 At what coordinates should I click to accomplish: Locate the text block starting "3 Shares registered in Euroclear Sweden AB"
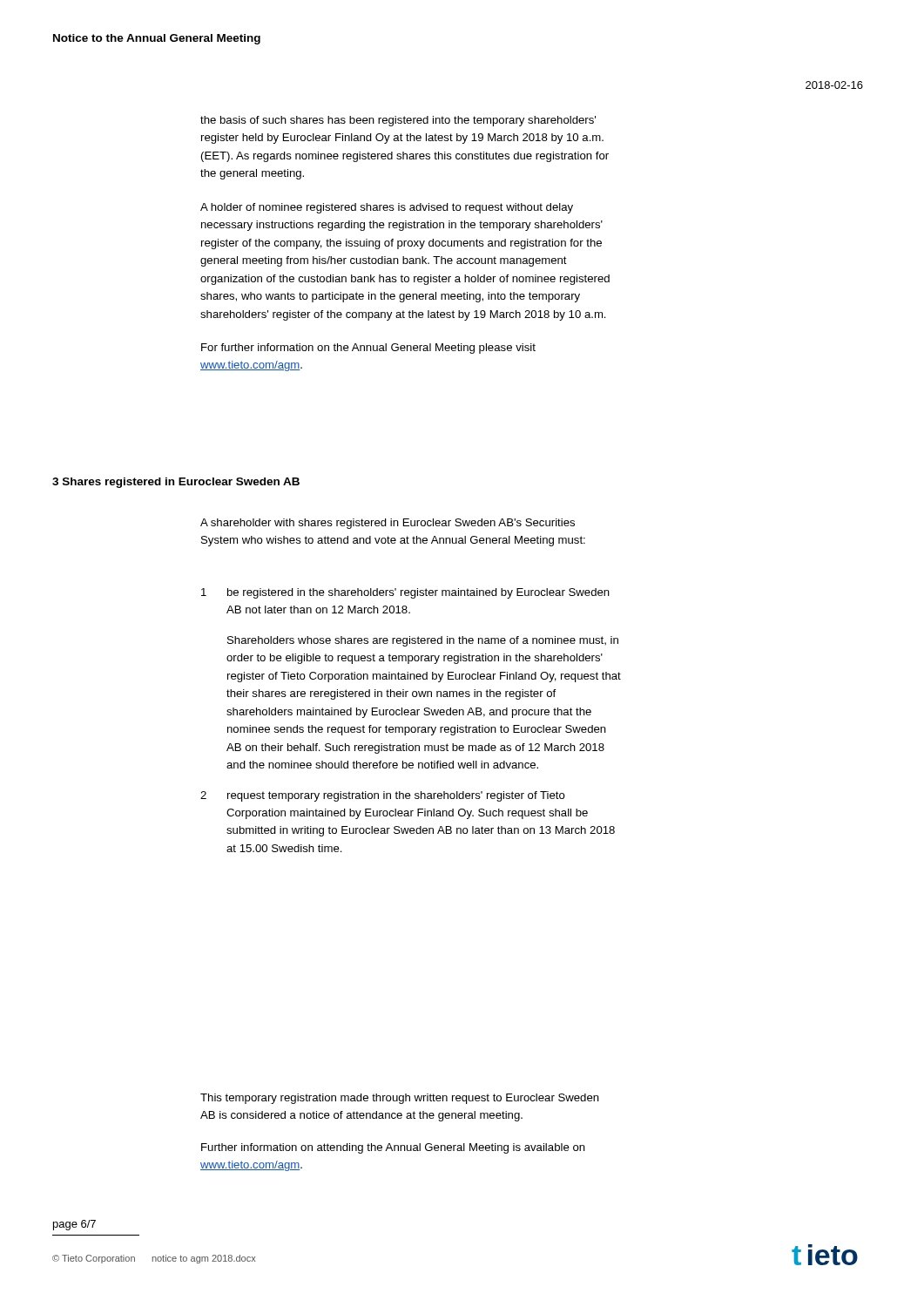pyautogui.click(x=176, y=481)
